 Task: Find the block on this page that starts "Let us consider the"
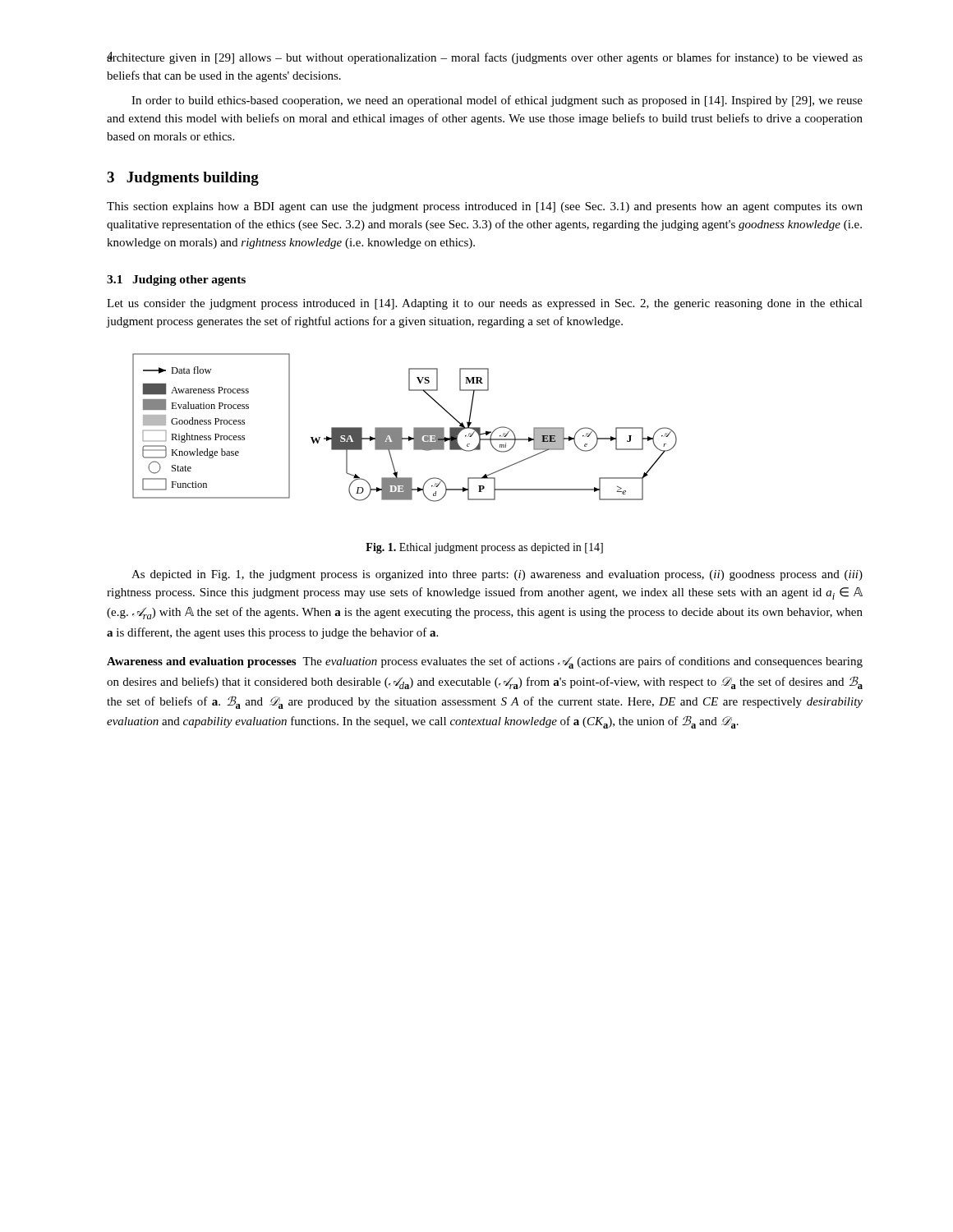click(x=485, y=313)
